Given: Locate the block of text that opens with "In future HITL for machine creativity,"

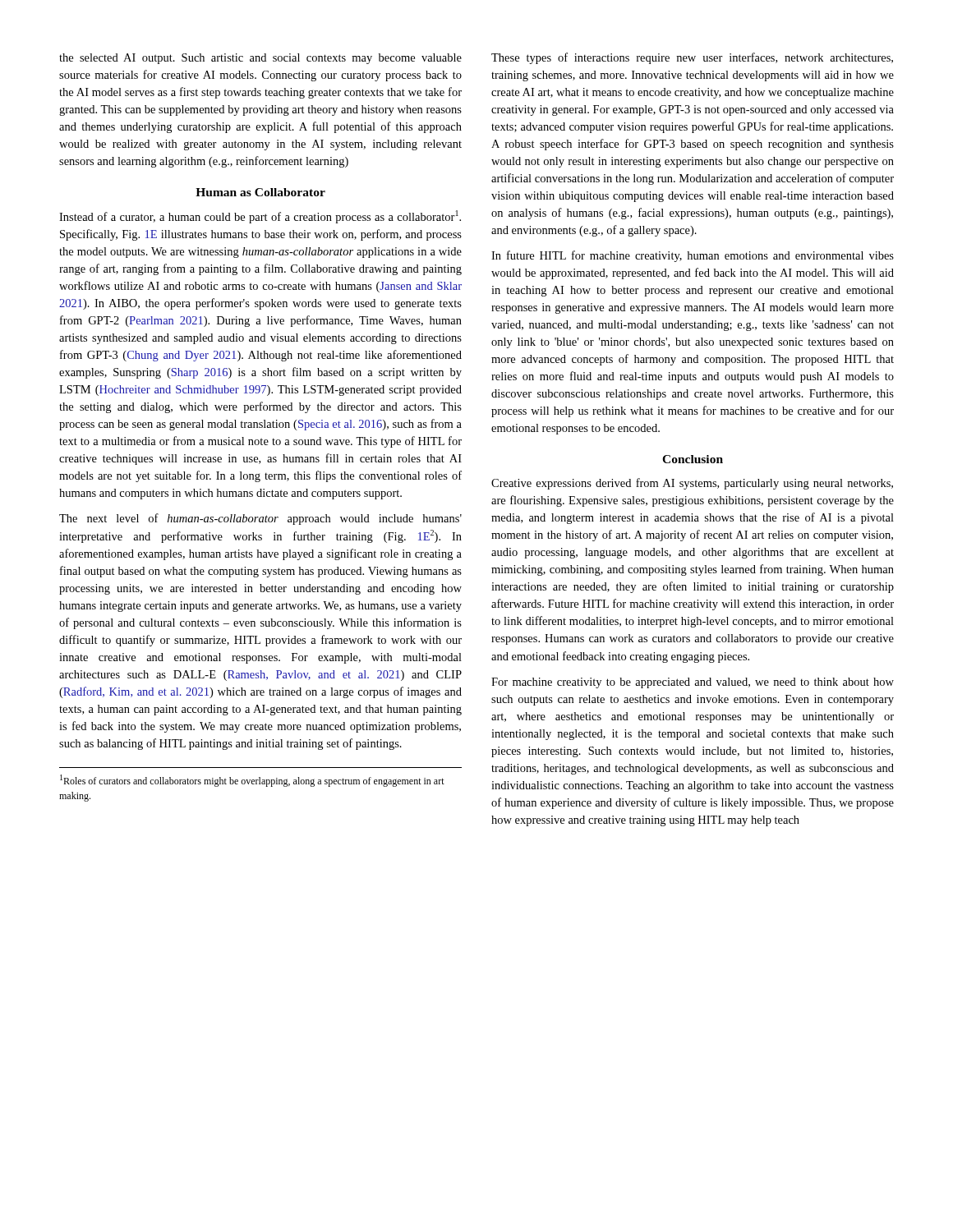Looking at the screenshot, I should (x=693, y=342).
